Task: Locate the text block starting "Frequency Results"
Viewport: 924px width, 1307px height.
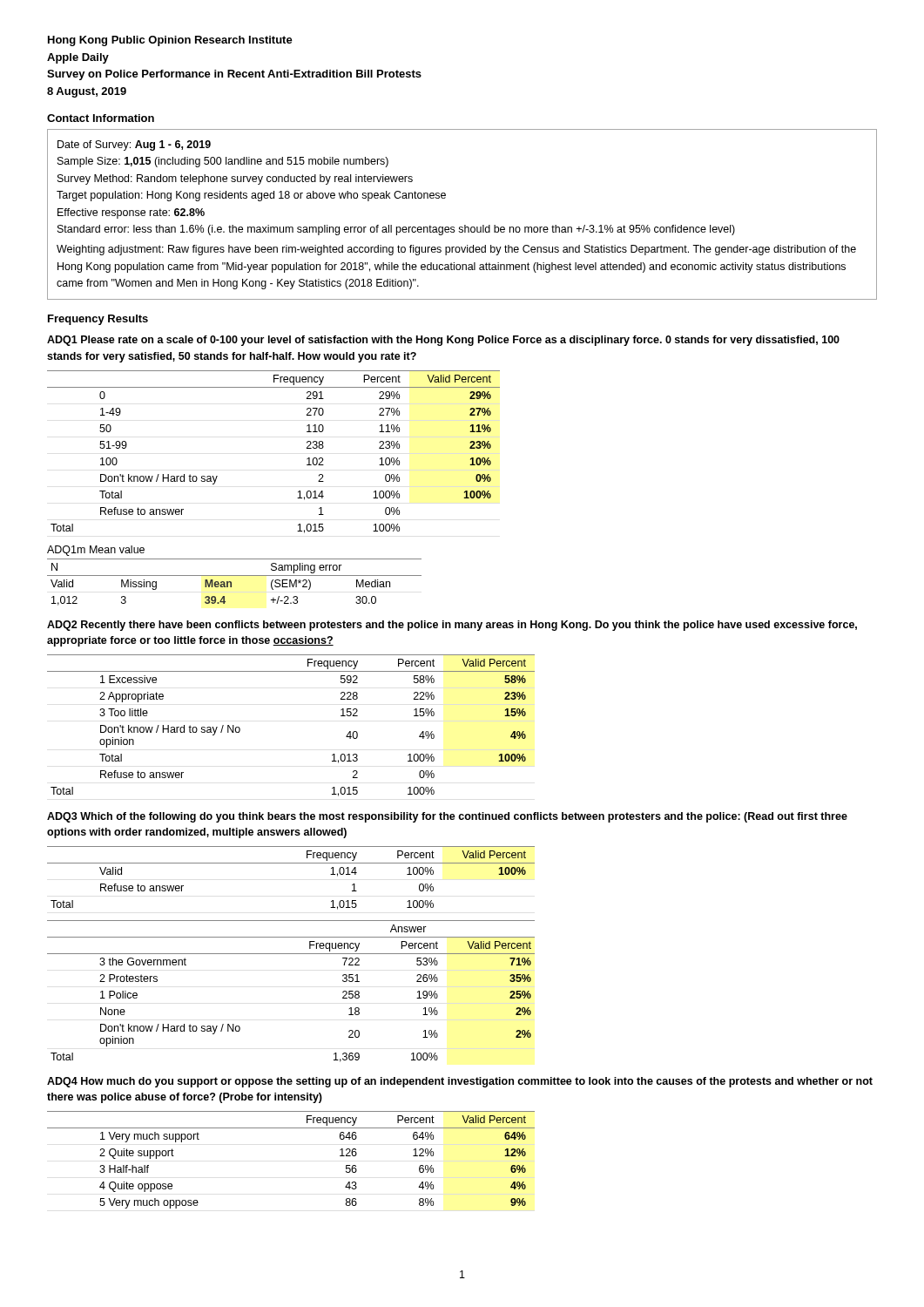Action: point(98,319)
